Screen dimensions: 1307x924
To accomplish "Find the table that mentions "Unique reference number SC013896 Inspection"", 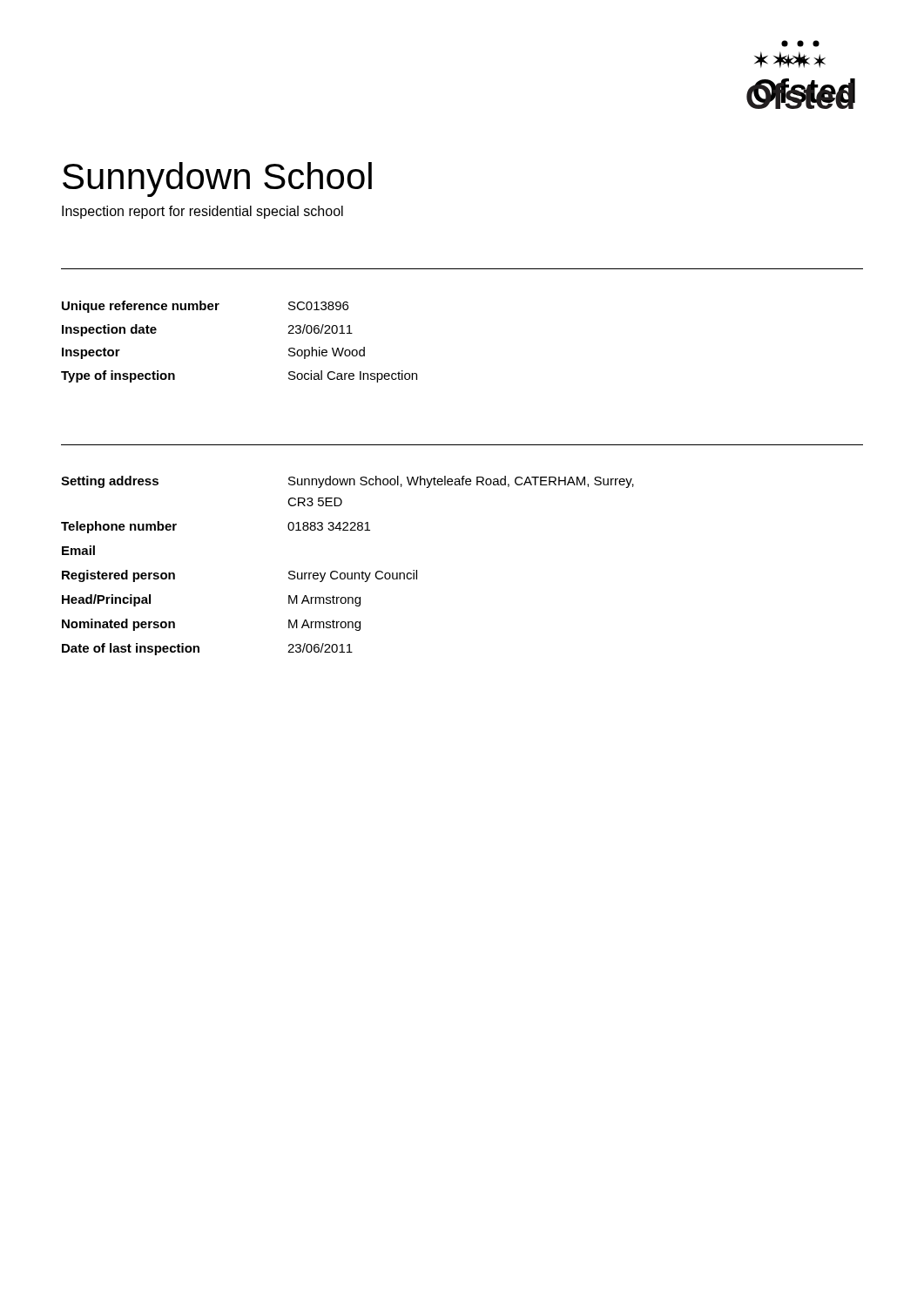I will coord(462,342).
